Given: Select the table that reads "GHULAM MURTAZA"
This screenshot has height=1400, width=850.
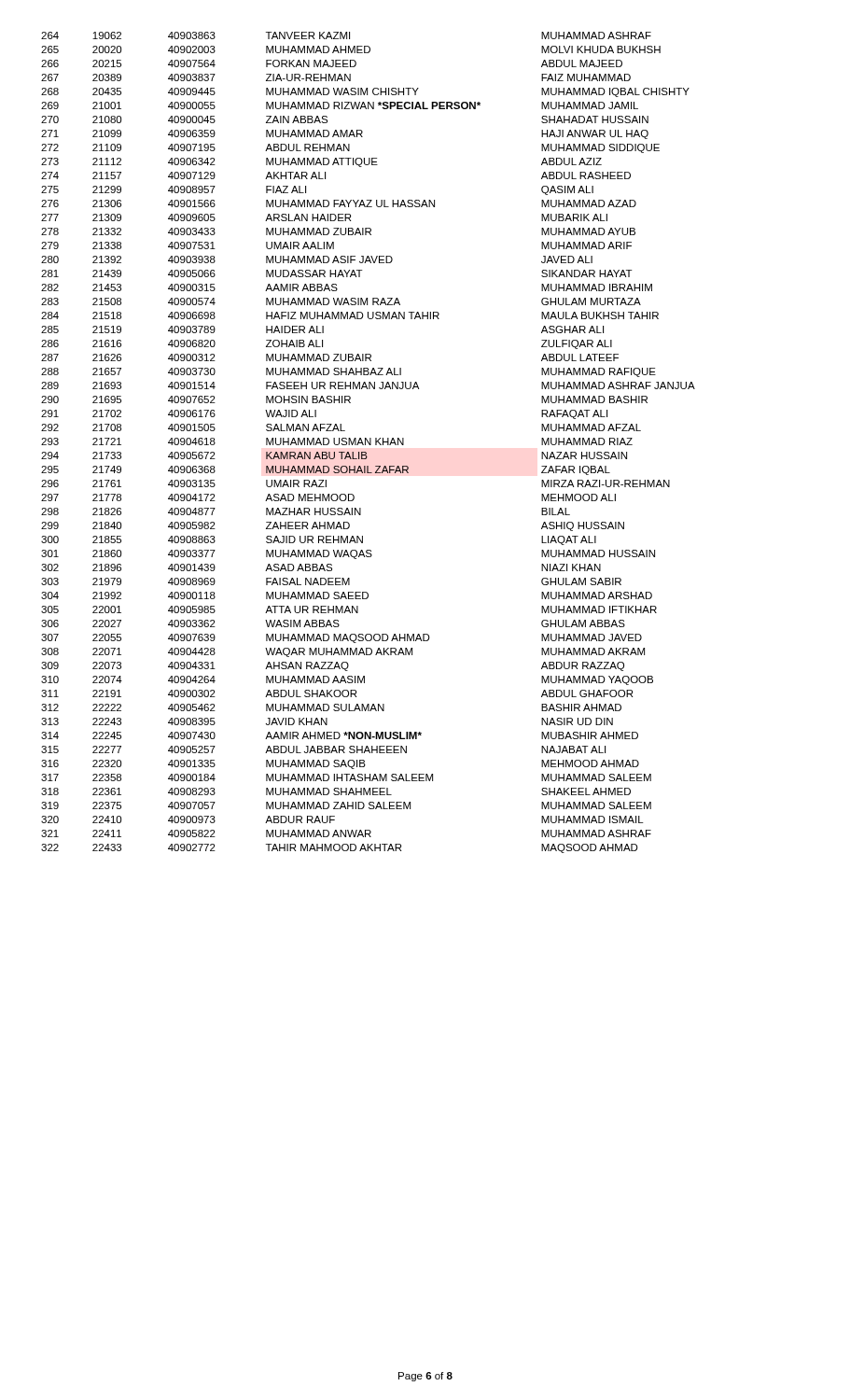Looking at the screenshot, I should [425, 441].
